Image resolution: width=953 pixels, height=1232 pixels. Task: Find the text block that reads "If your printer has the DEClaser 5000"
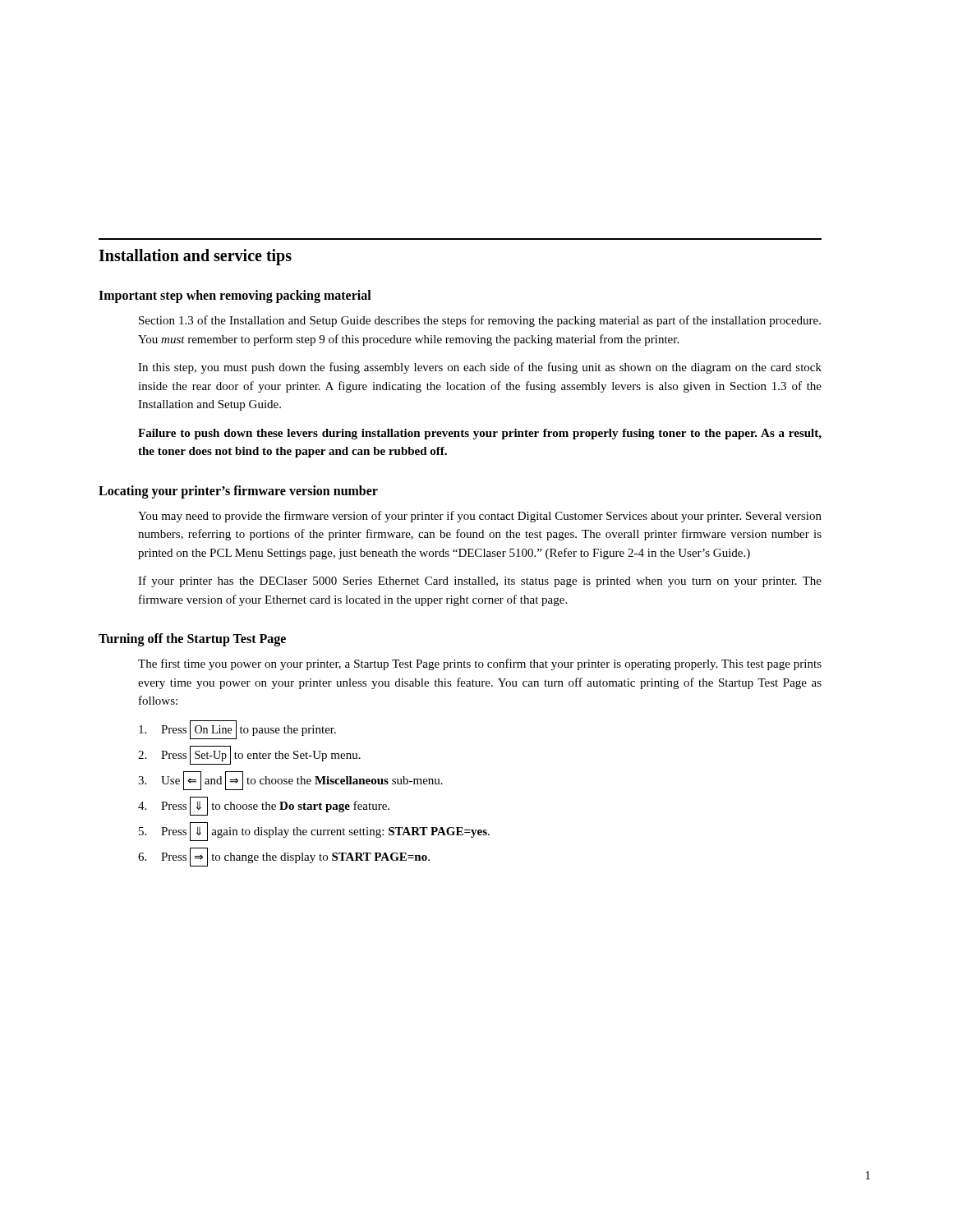480,590
